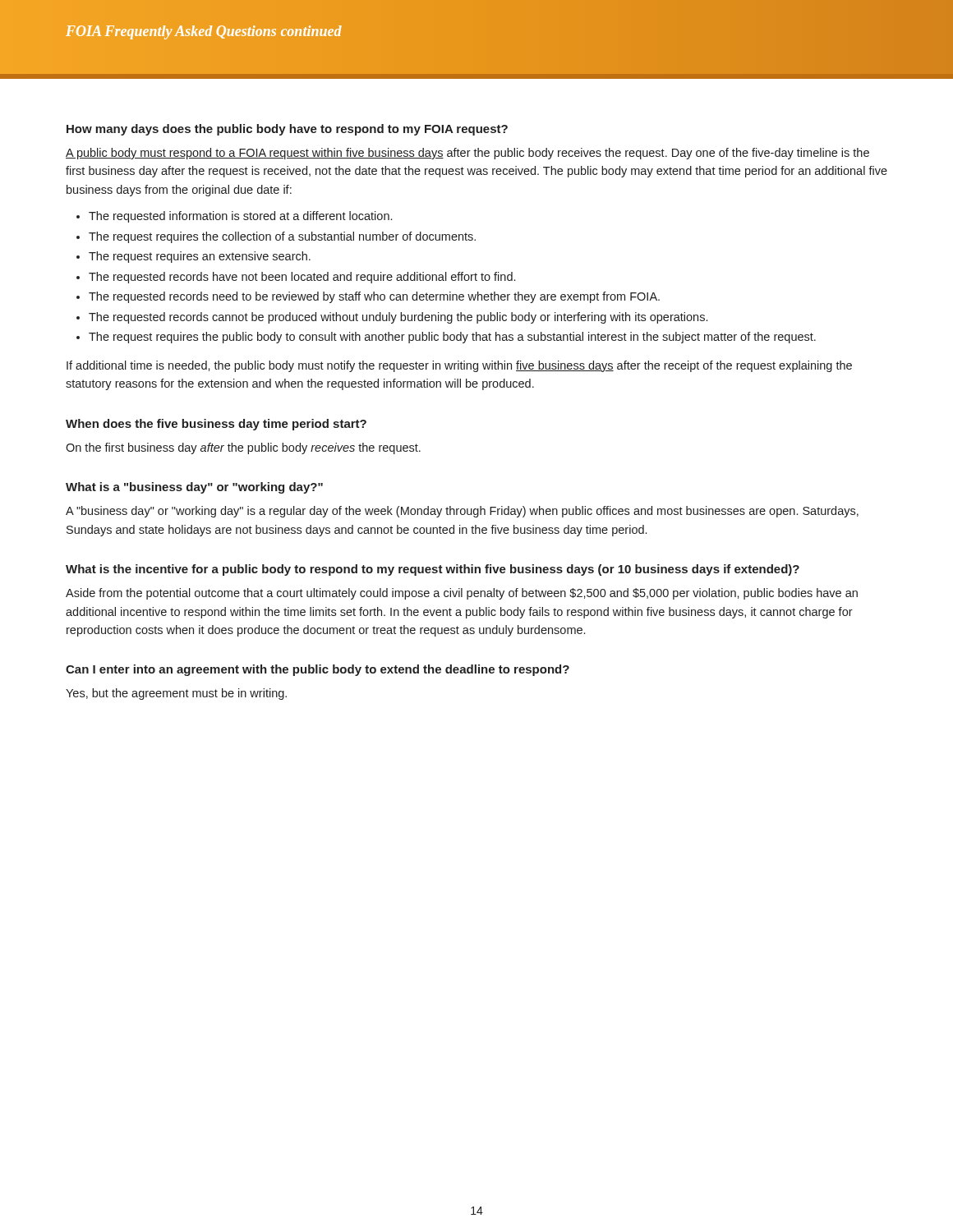Click on the text block starting "On the first business day after the"
This screenshot has width=953, height=1232.
tap(244, 447)
